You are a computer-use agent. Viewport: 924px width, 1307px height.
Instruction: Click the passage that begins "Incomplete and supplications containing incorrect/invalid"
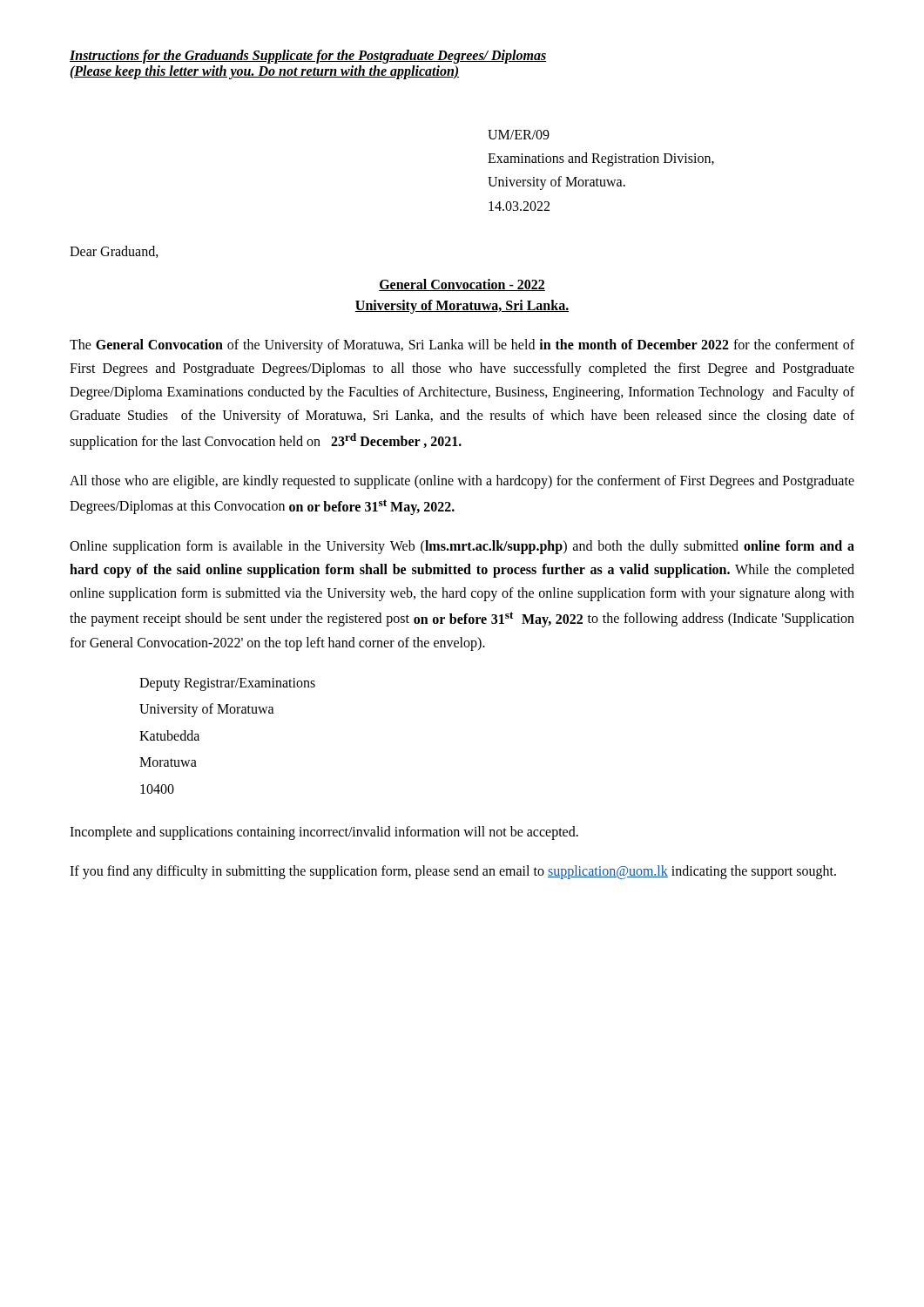coord(324,832)
